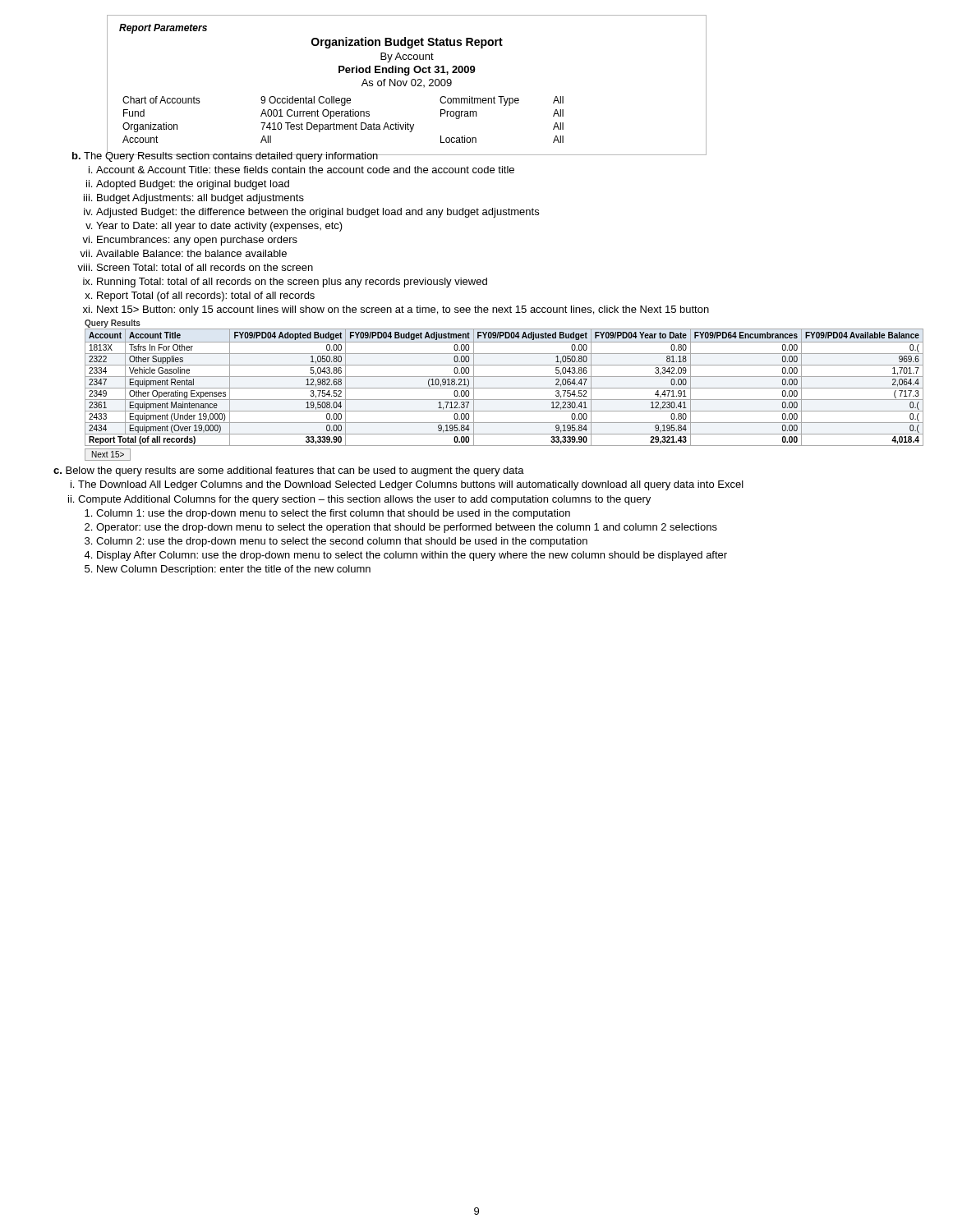Navigate to the passage starting "Running Total: total of all records on"

[292, 281]
